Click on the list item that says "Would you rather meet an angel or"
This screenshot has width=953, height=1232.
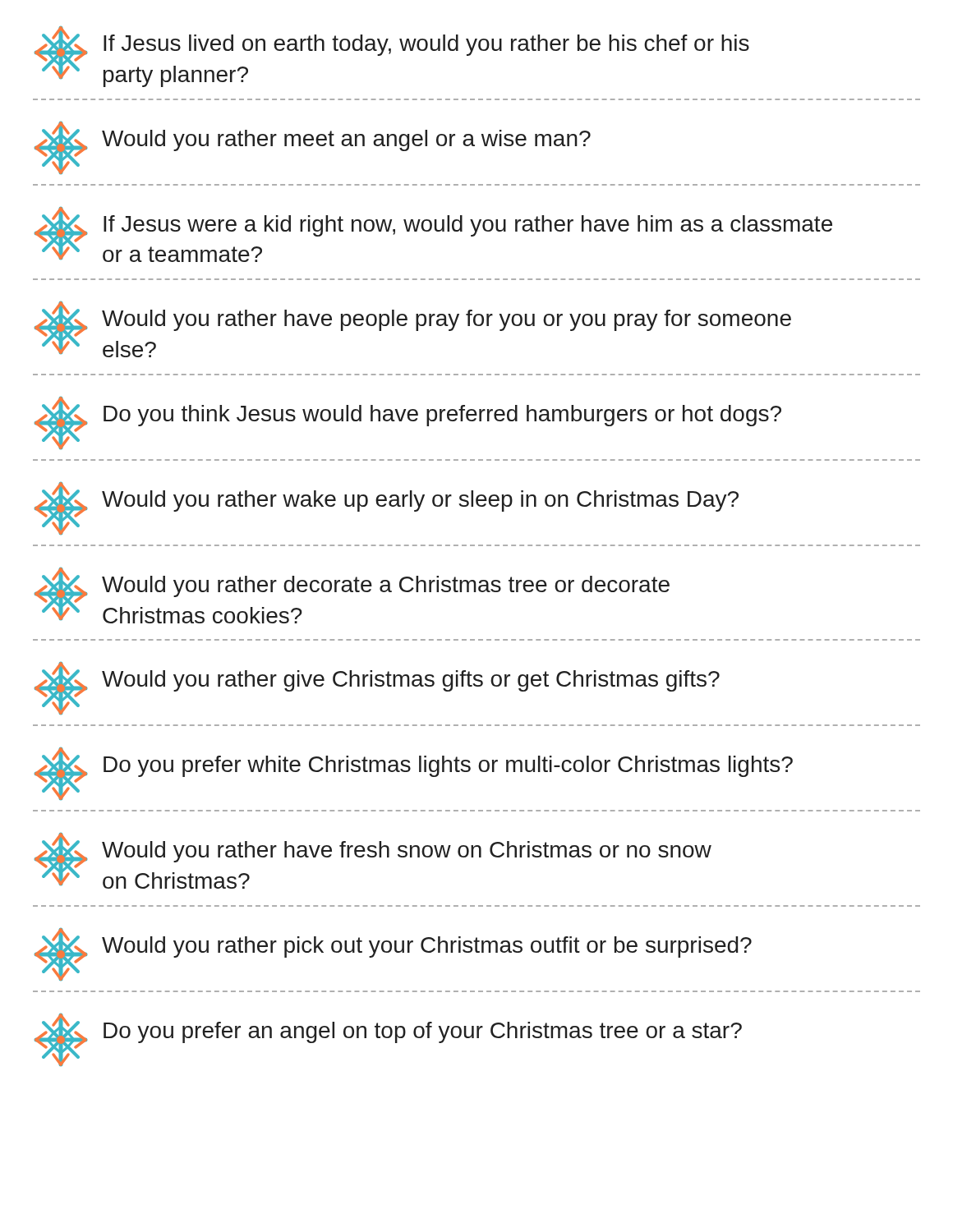pyautogui.click(x=312, y=147)
